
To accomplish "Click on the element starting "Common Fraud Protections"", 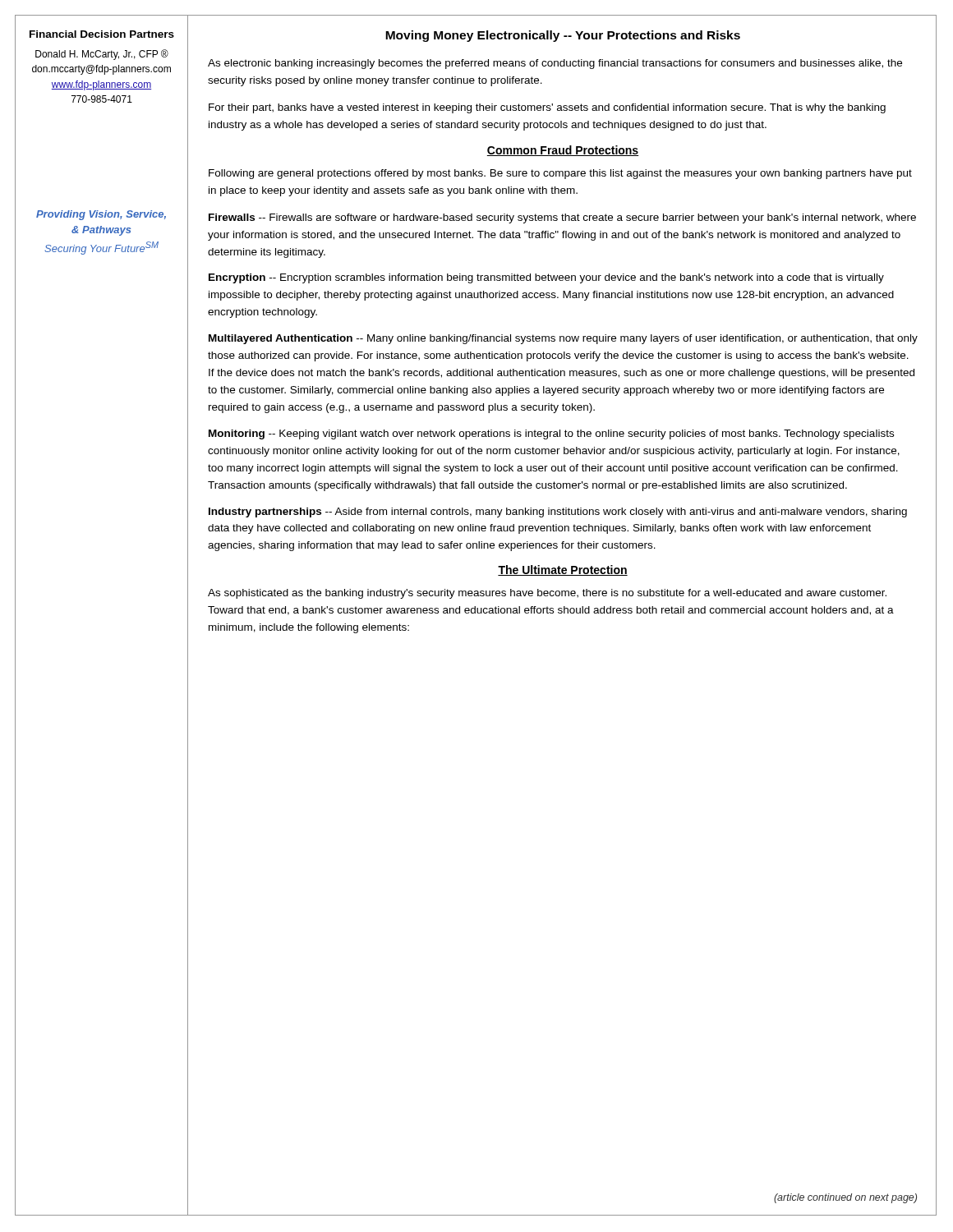I will (x=563, y=150).
